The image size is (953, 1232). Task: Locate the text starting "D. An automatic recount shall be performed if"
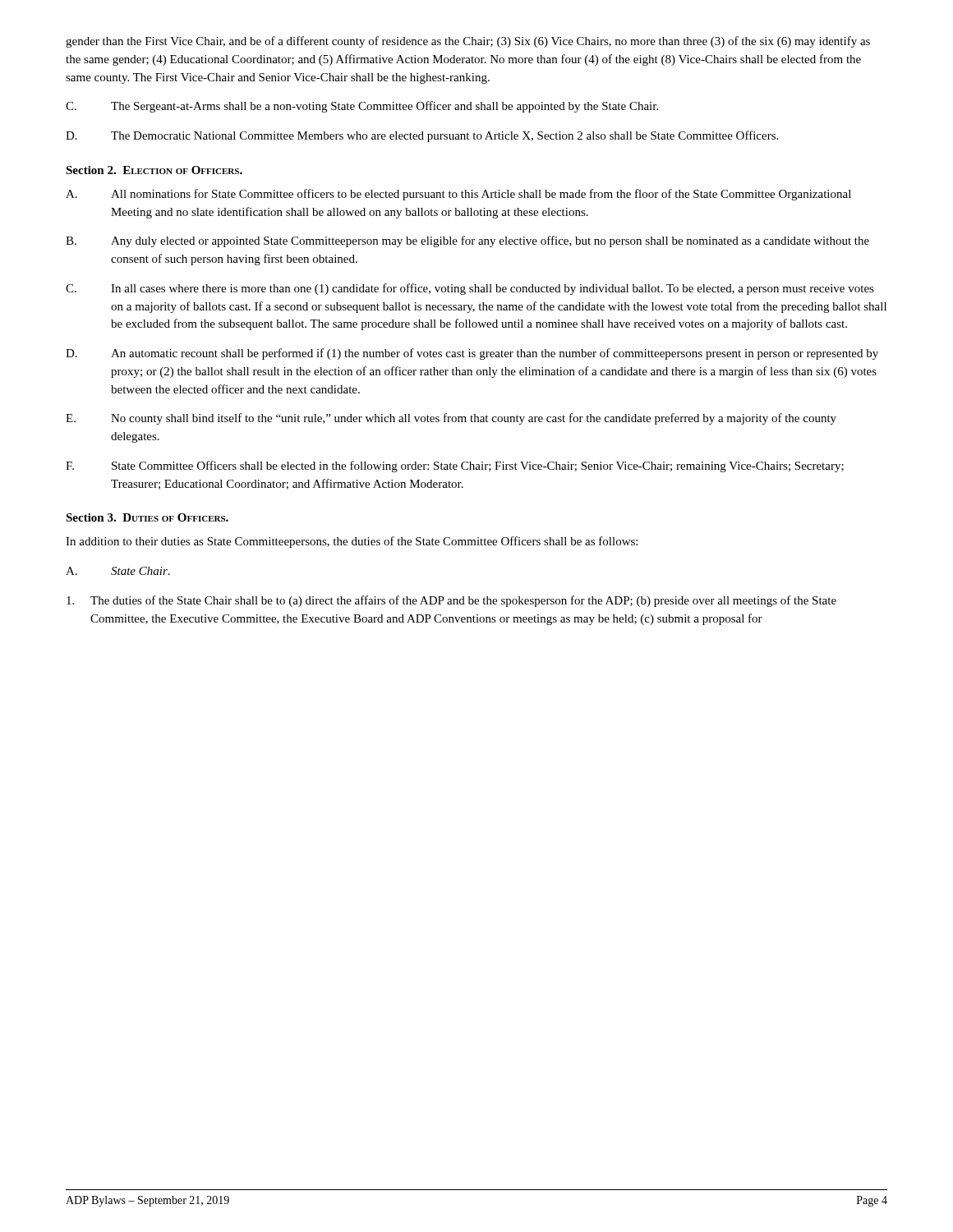476,372
